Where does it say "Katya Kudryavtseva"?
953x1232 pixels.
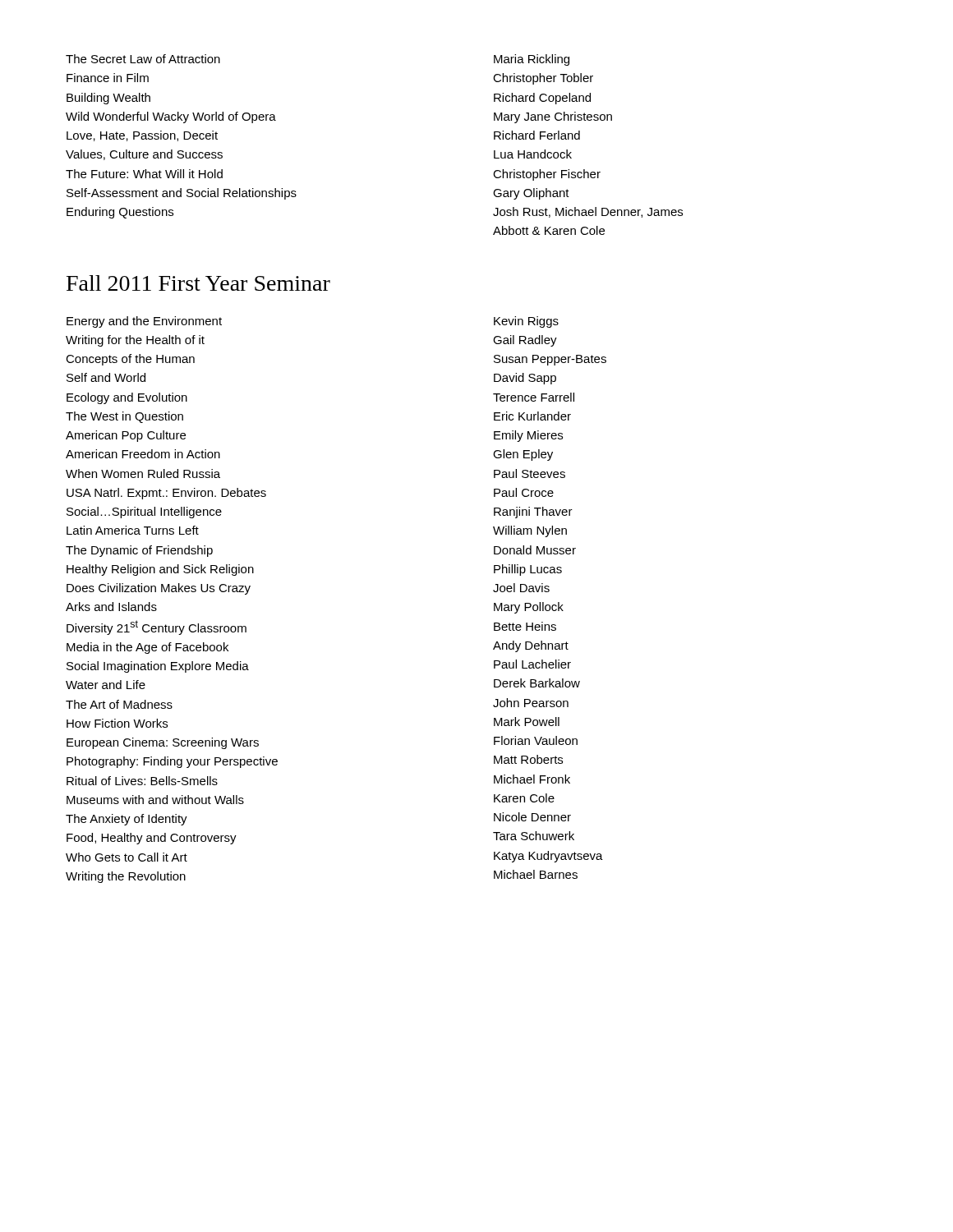coord(548,855)
